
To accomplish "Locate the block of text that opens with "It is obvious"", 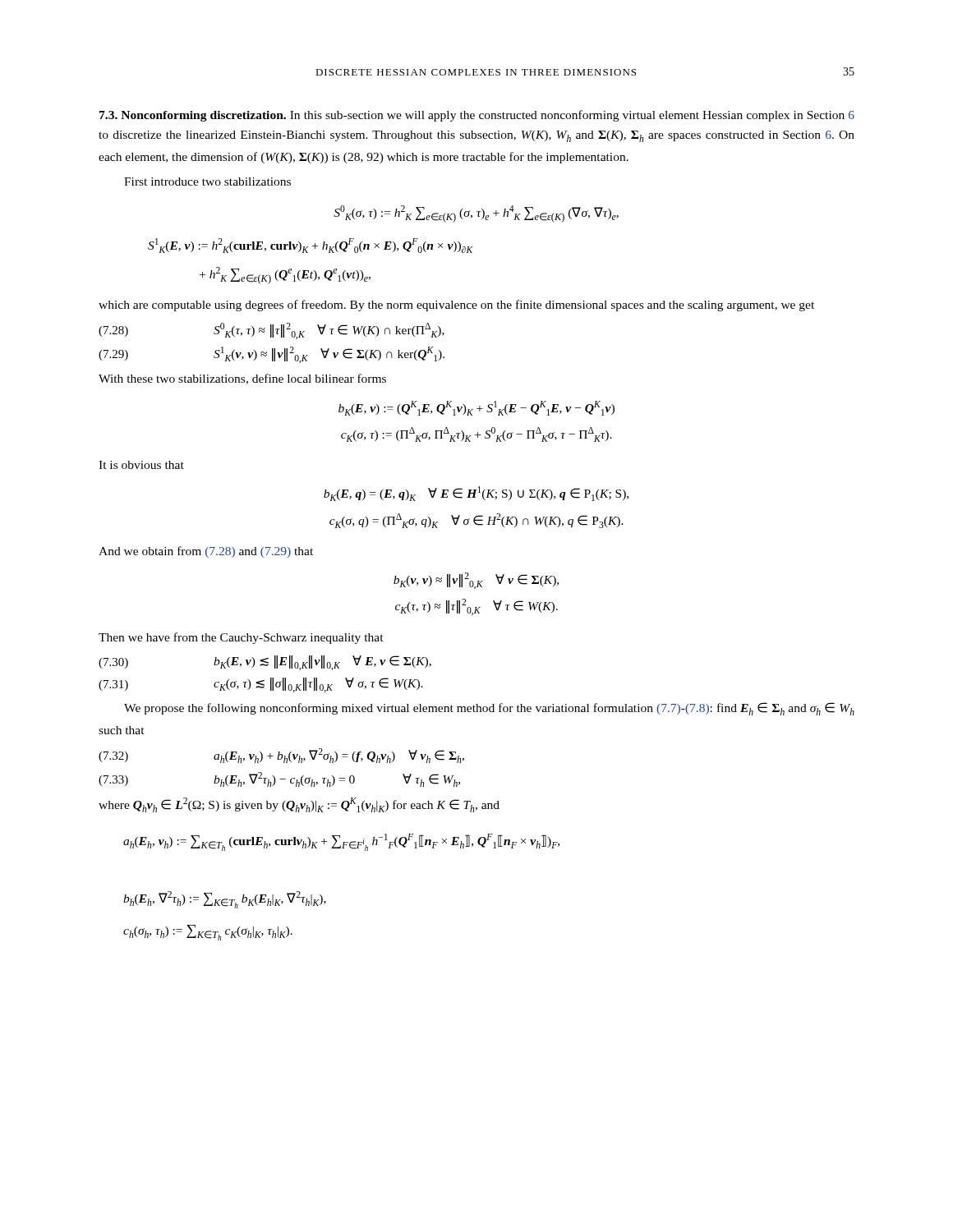I will click(x=141, y=465).
